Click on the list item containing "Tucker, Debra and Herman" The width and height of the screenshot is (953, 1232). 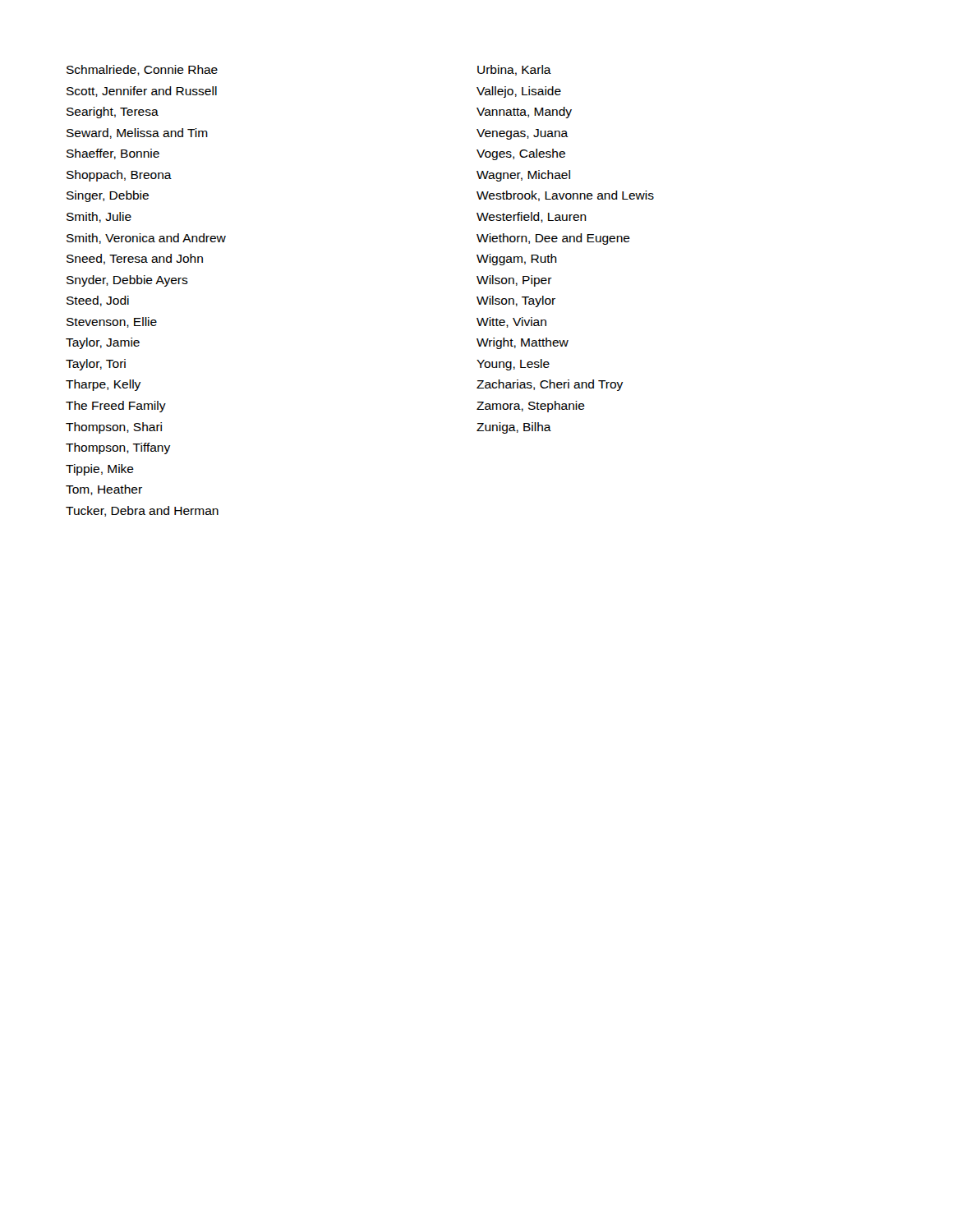(142, 510)
